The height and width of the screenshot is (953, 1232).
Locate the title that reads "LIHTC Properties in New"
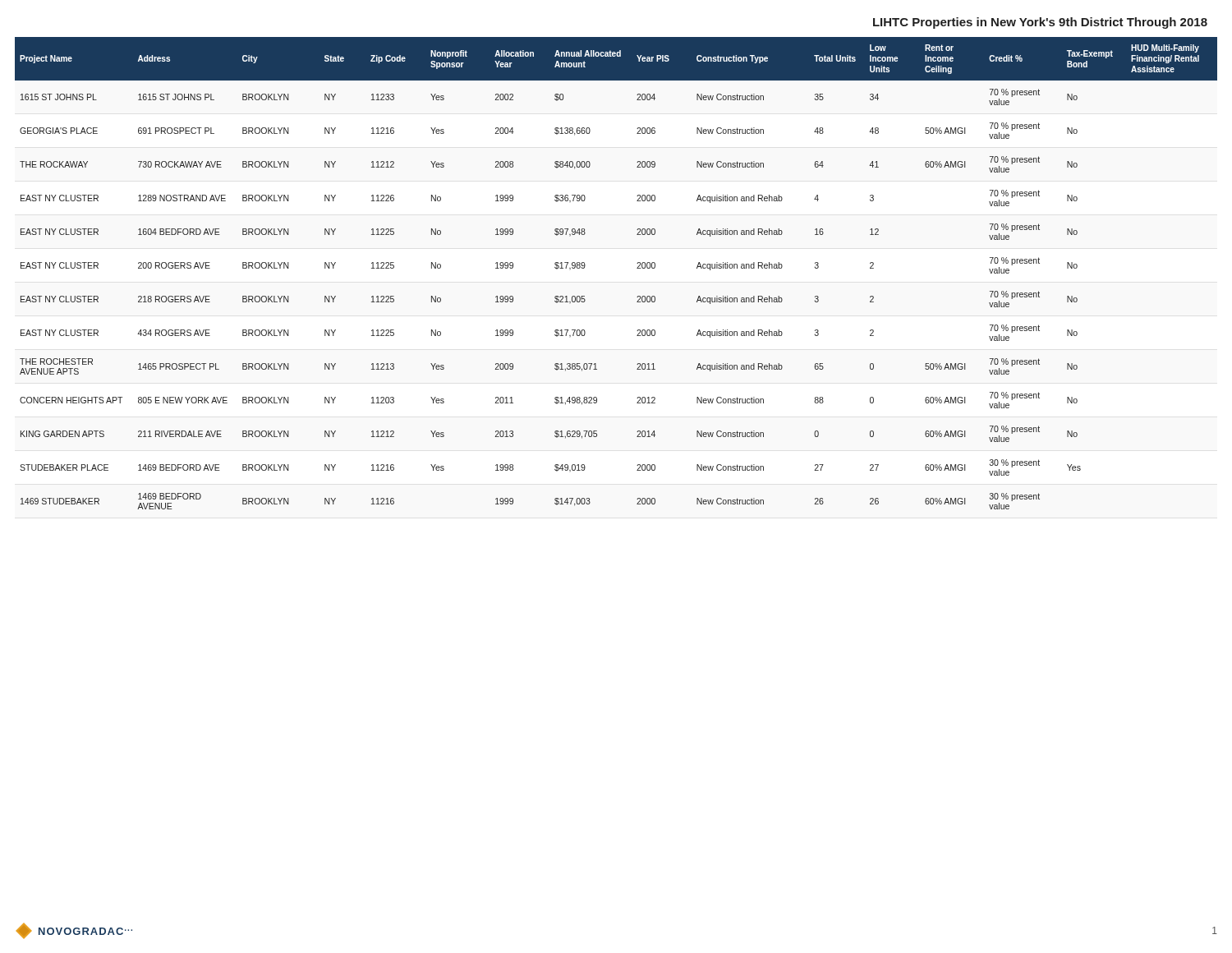coord(1040,22)
